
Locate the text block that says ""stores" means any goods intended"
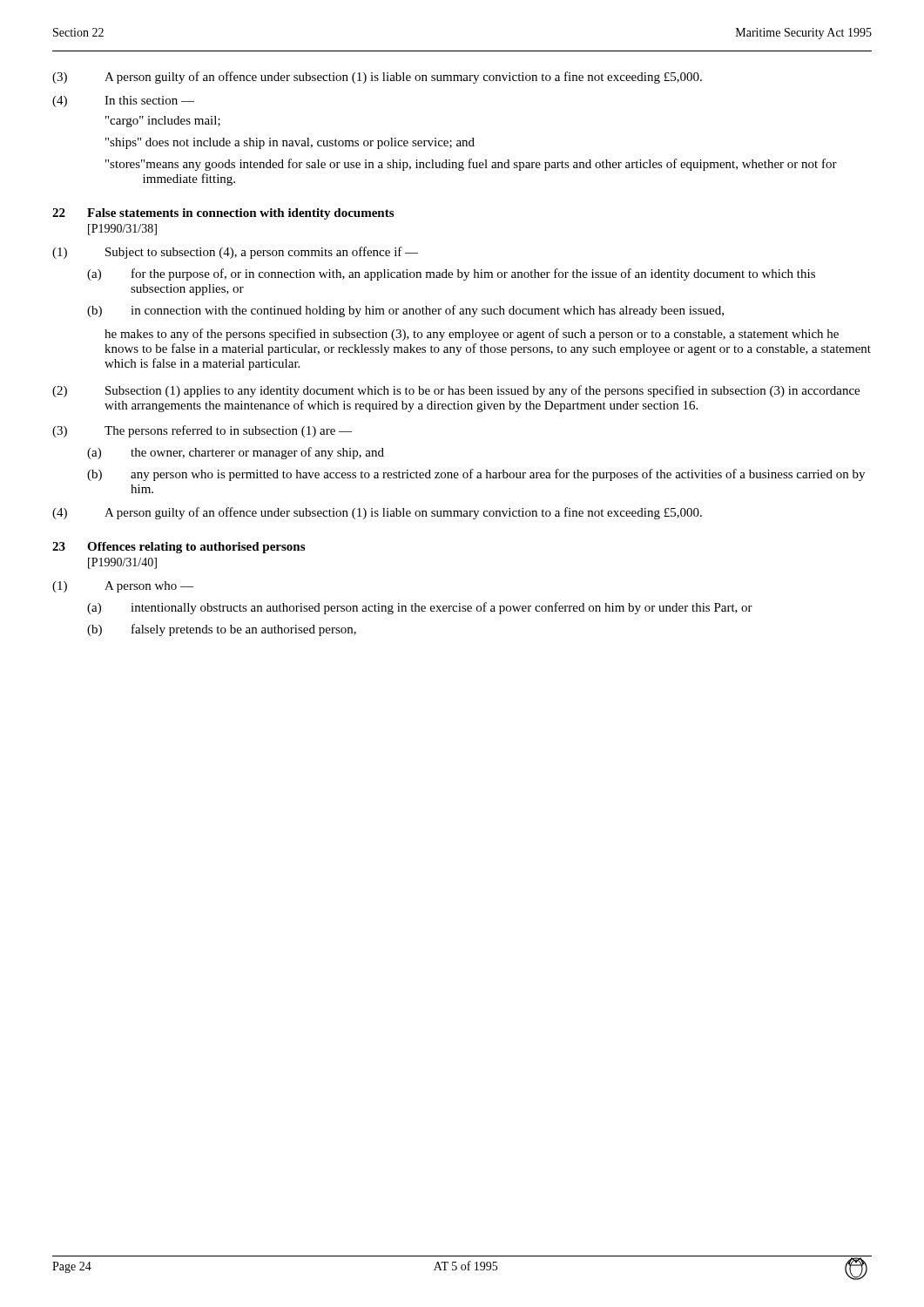[488, 172]
